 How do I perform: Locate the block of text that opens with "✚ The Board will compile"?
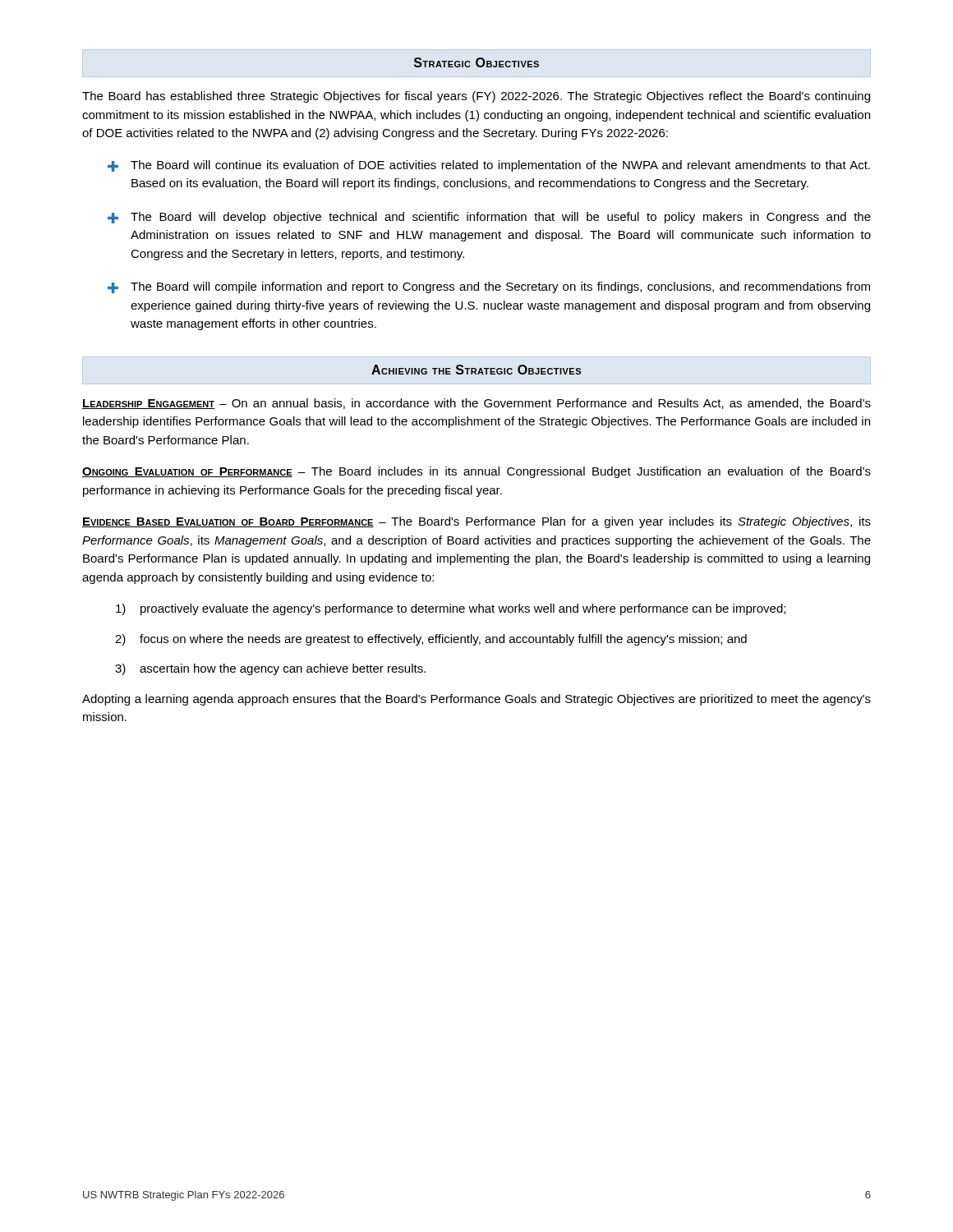click(x=489, y=305)
